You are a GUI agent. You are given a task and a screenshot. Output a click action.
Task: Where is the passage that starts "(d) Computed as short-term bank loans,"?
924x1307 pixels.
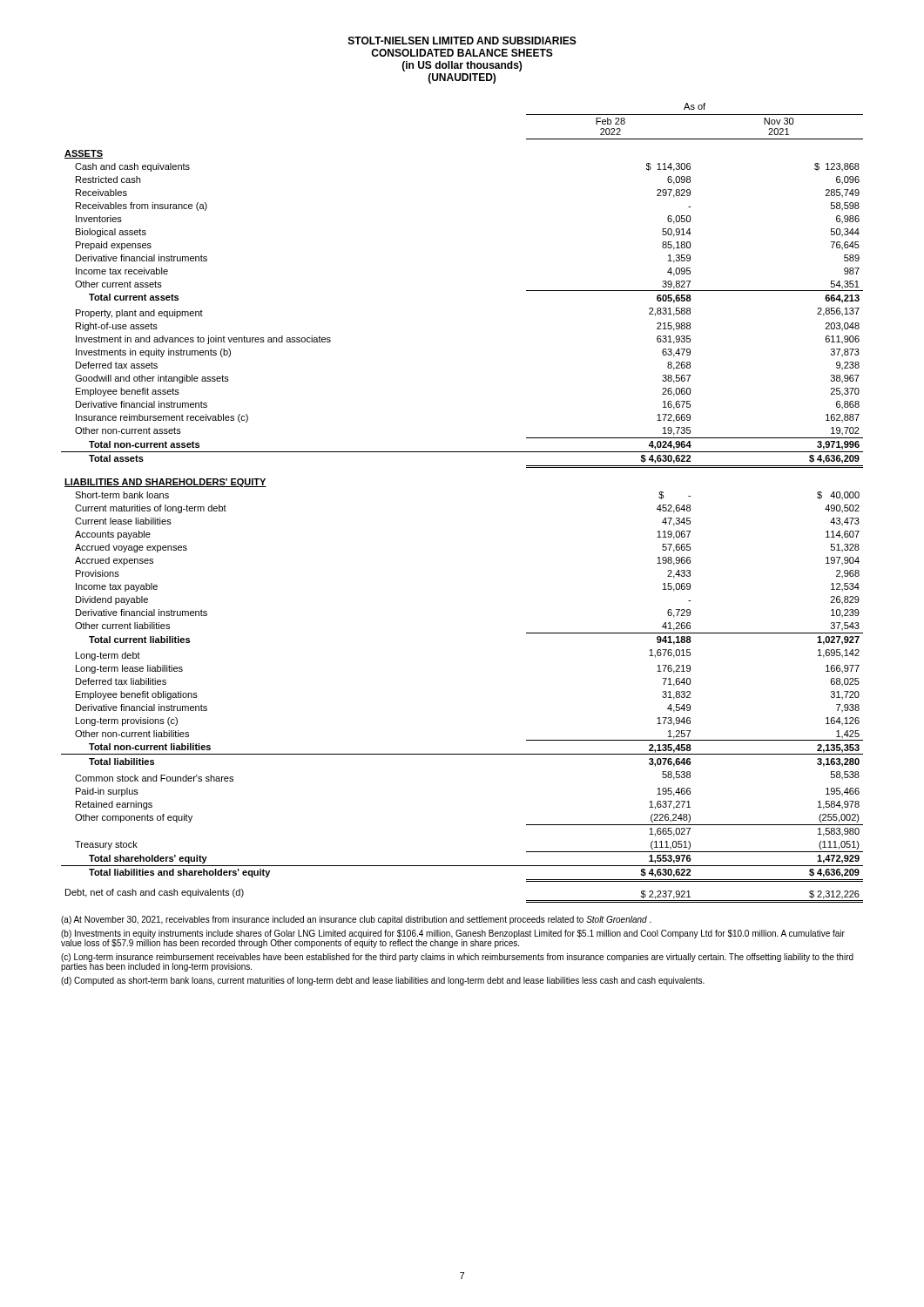[x=383, y=981]
